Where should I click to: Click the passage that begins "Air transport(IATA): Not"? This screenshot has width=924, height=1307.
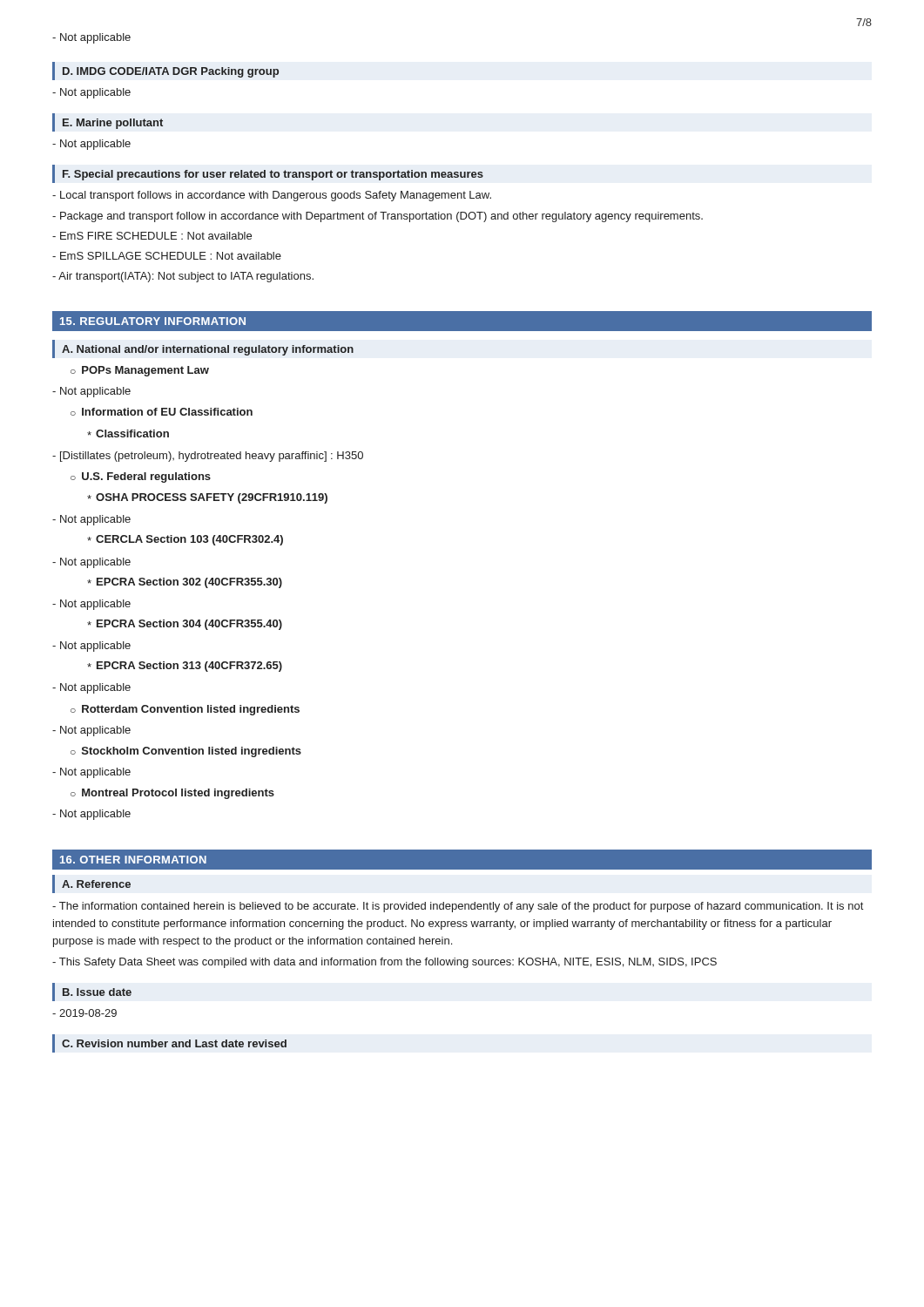point(183,276)
